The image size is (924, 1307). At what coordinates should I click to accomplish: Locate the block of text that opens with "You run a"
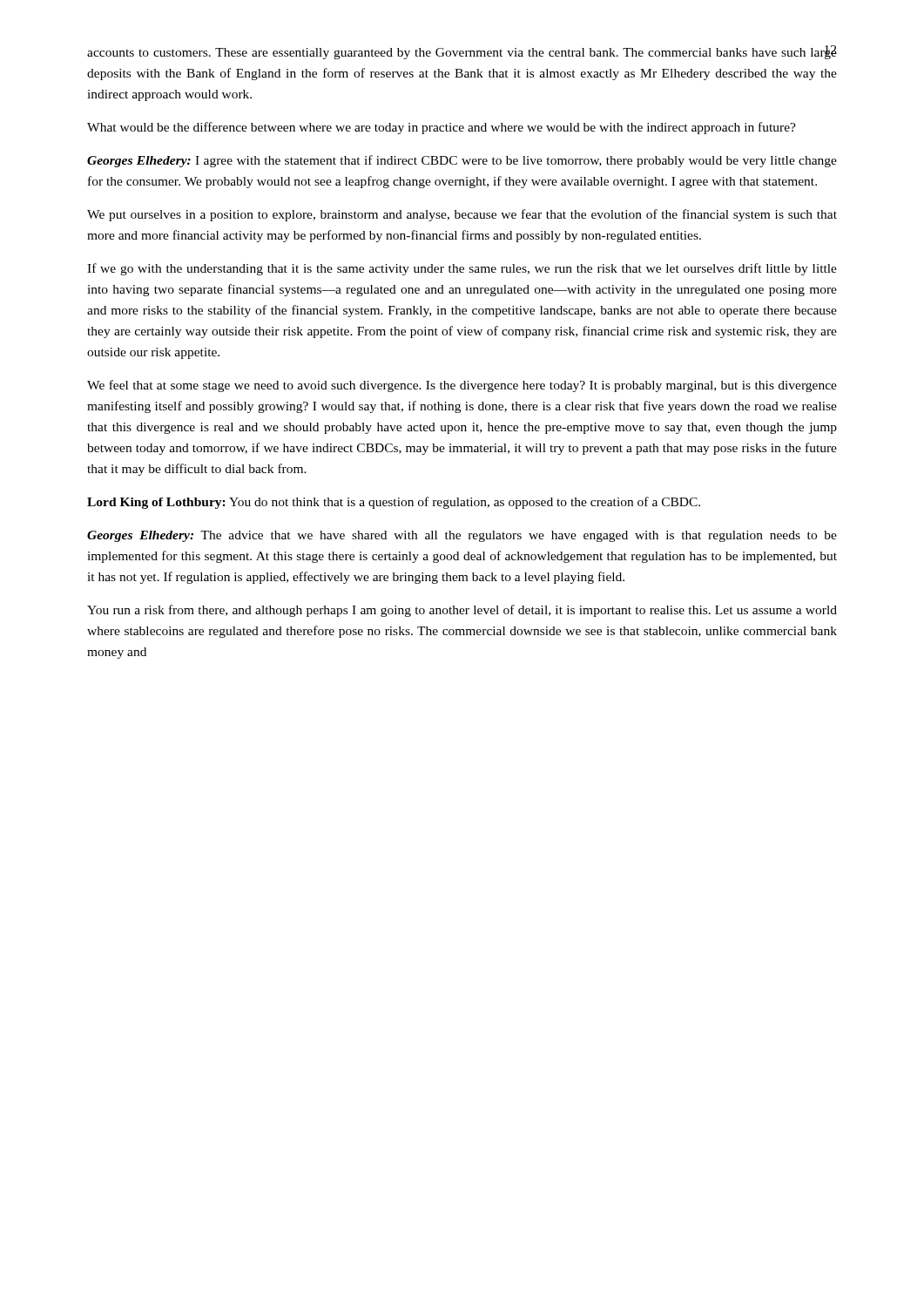pyautogui.click(x=462, y=631)
